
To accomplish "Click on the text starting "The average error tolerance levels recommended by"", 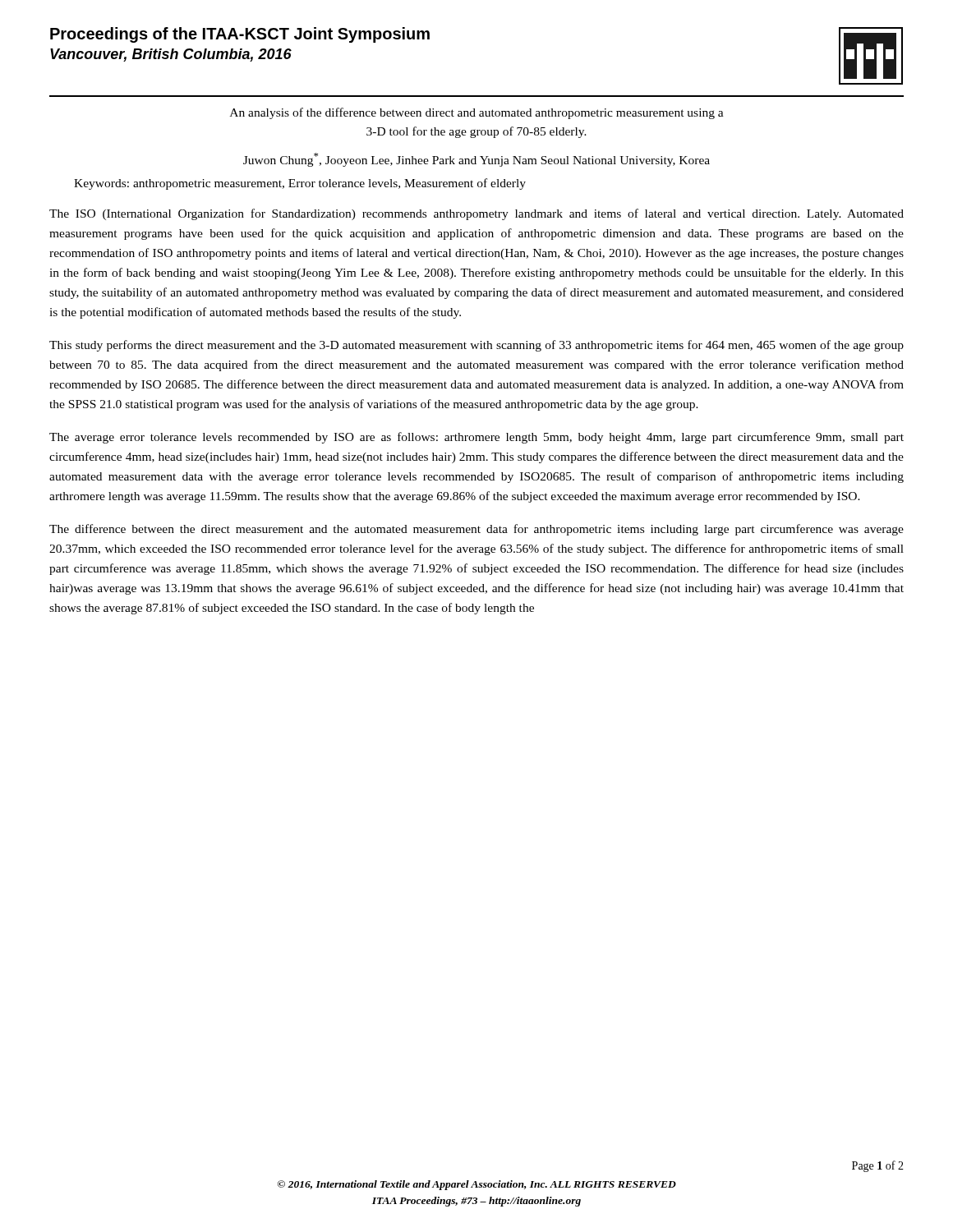I will point(476,466).
